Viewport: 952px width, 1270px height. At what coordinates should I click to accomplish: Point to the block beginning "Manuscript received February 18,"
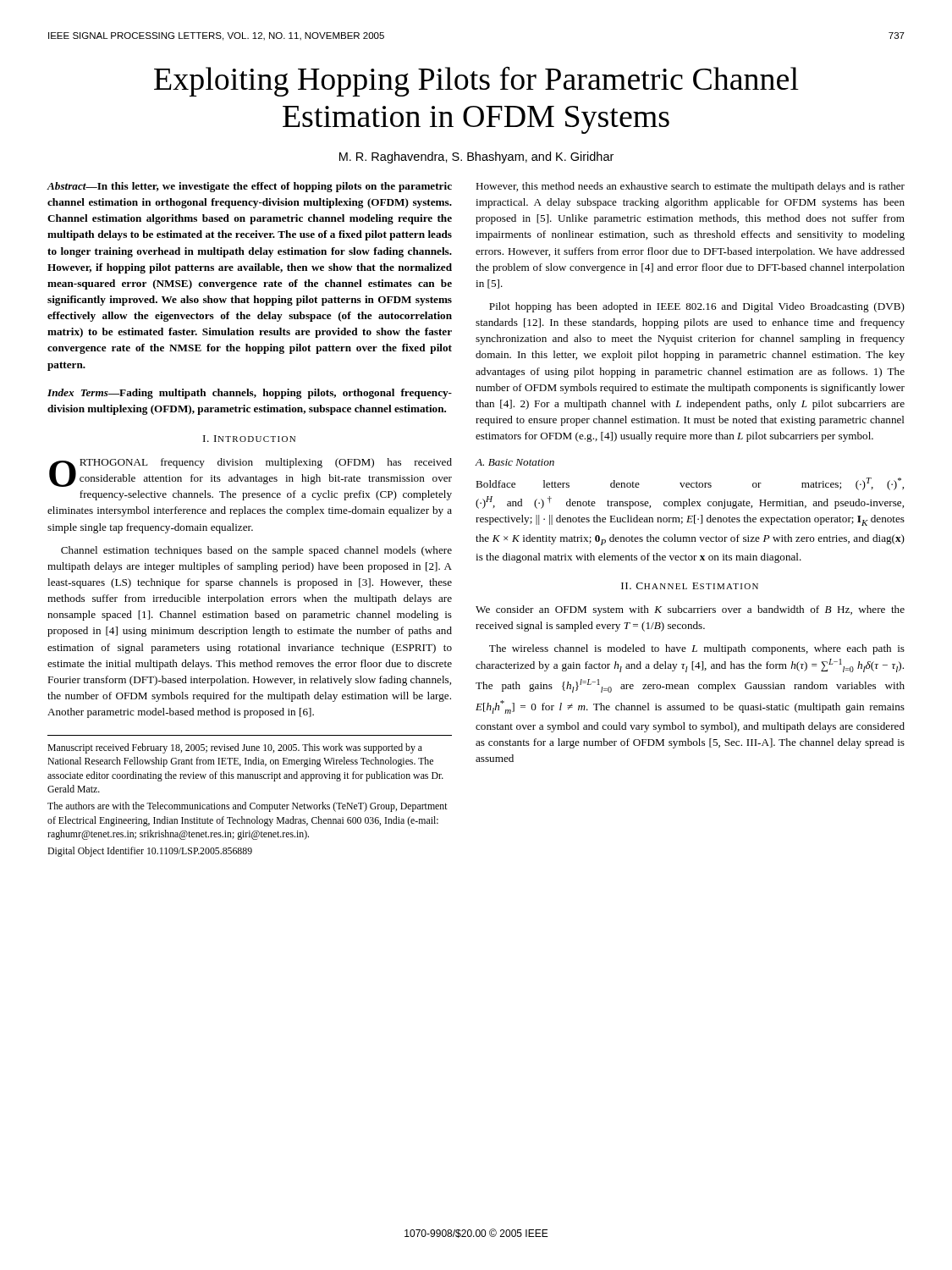[250, 800]
